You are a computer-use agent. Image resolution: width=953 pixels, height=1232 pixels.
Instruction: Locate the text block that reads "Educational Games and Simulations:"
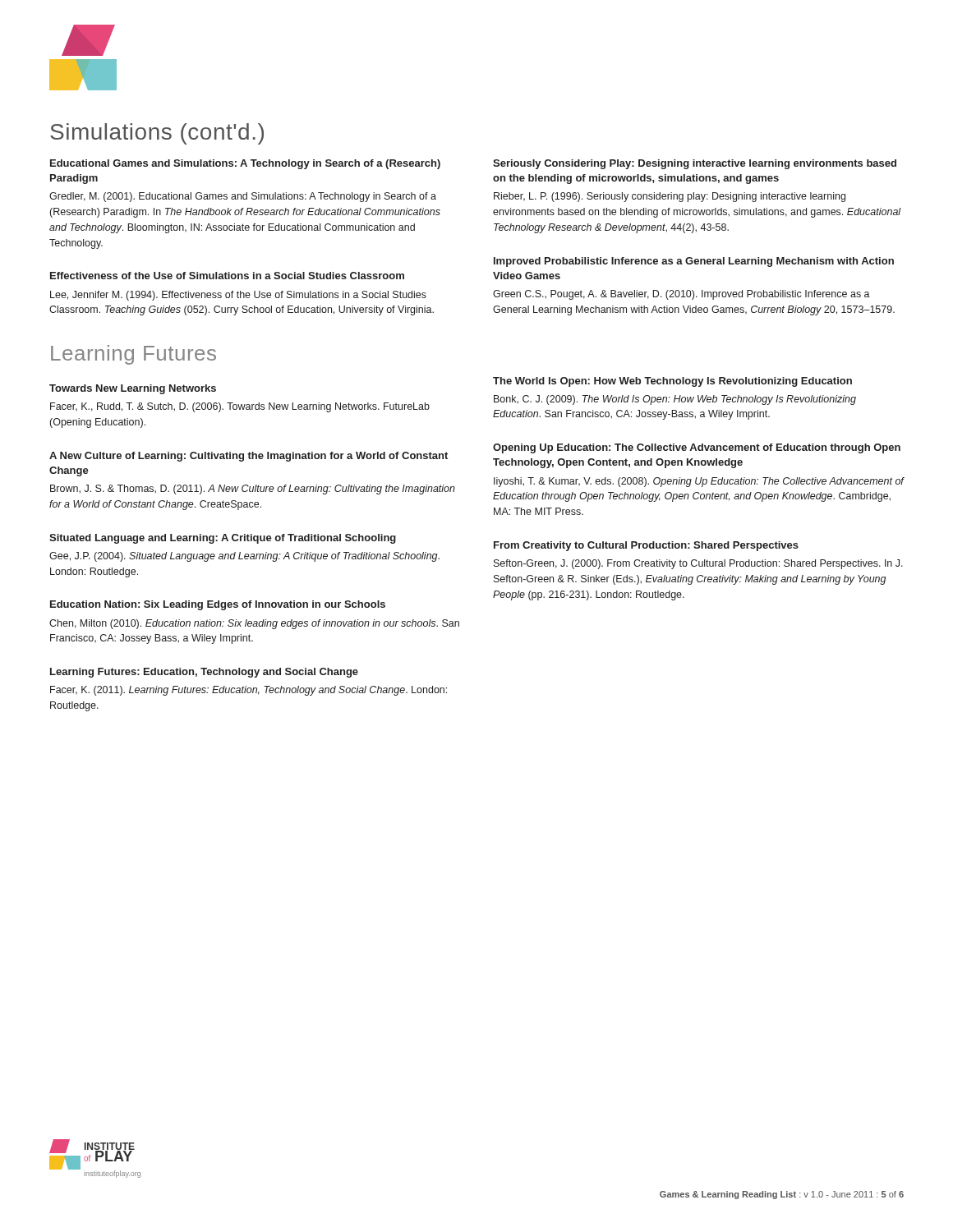point(255,203)
